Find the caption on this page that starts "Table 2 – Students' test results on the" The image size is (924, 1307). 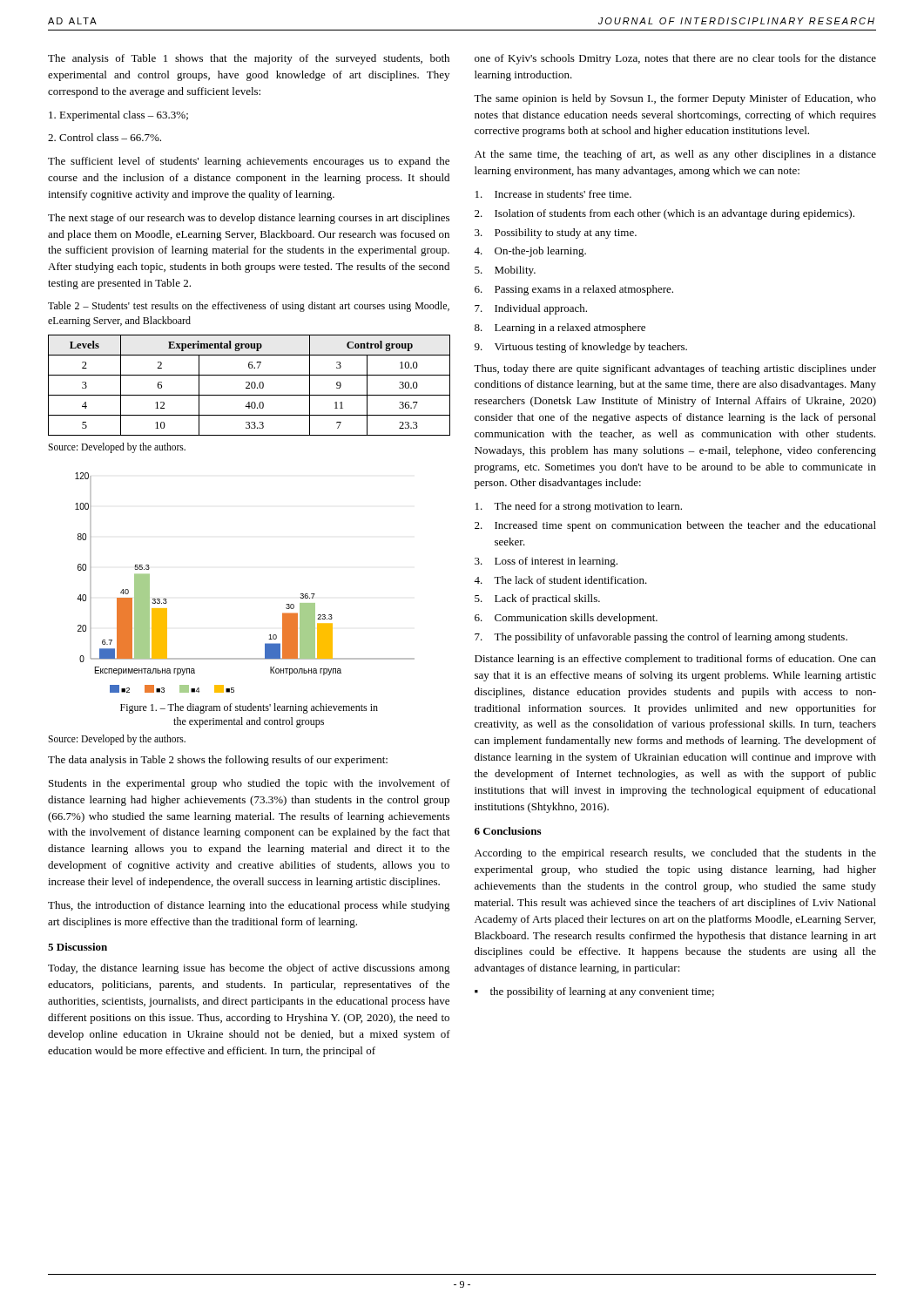tap(249, 313)
